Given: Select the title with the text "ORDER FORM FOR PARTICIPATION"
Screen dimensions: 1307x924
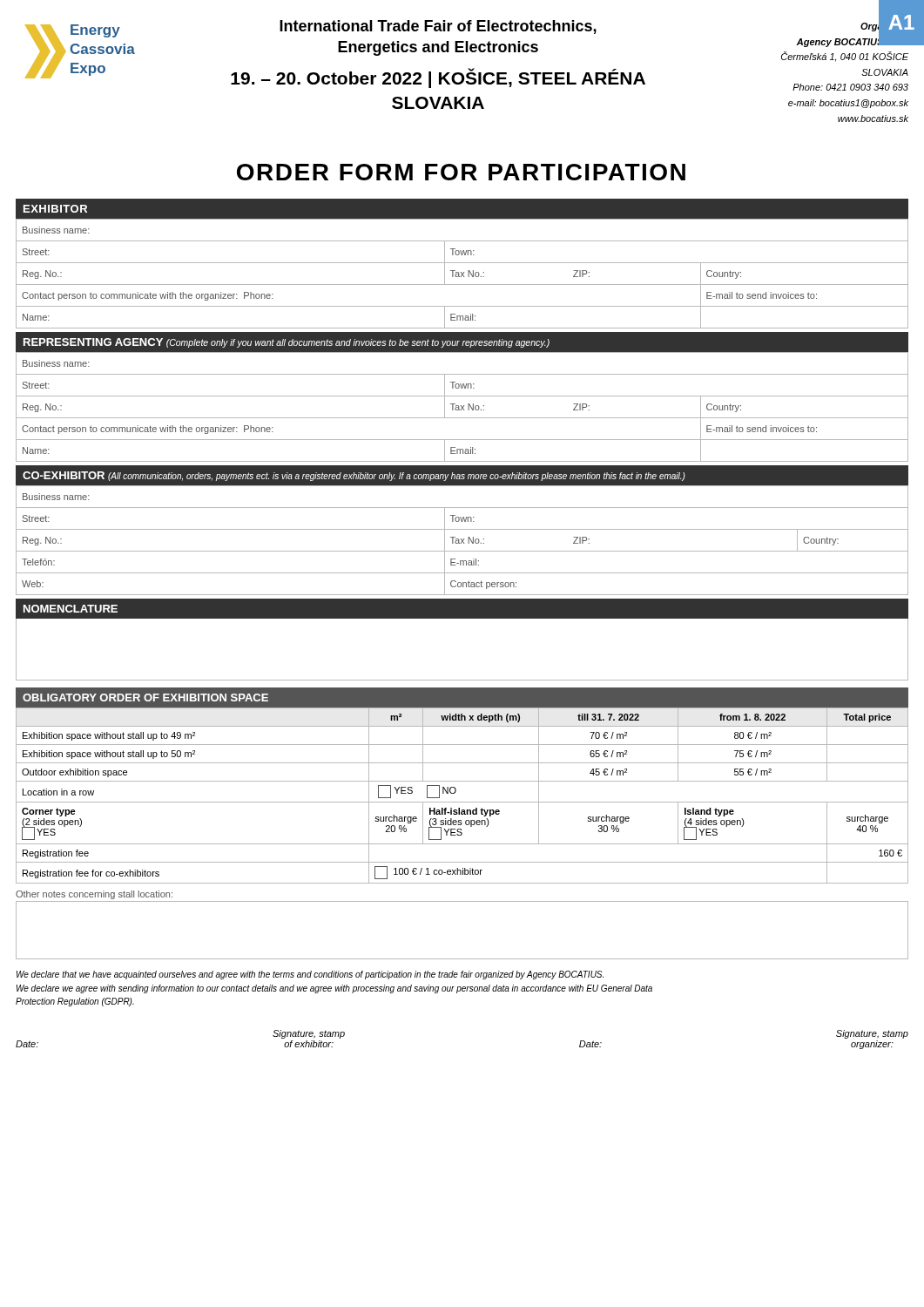Looking at the screenshot, I should [x=462, y=172].
